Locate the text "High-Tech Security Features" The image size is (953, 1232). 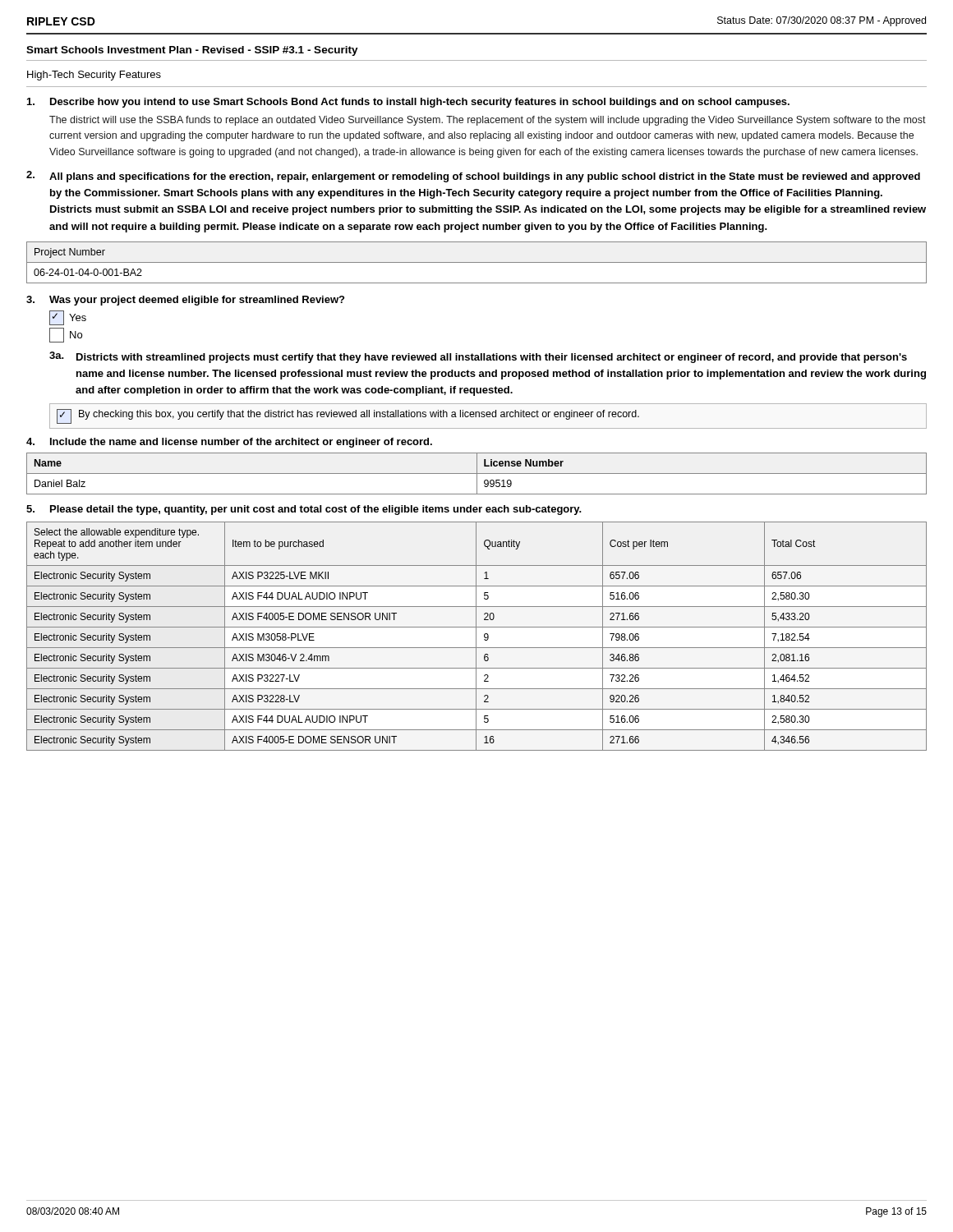[x=94, y=74]
